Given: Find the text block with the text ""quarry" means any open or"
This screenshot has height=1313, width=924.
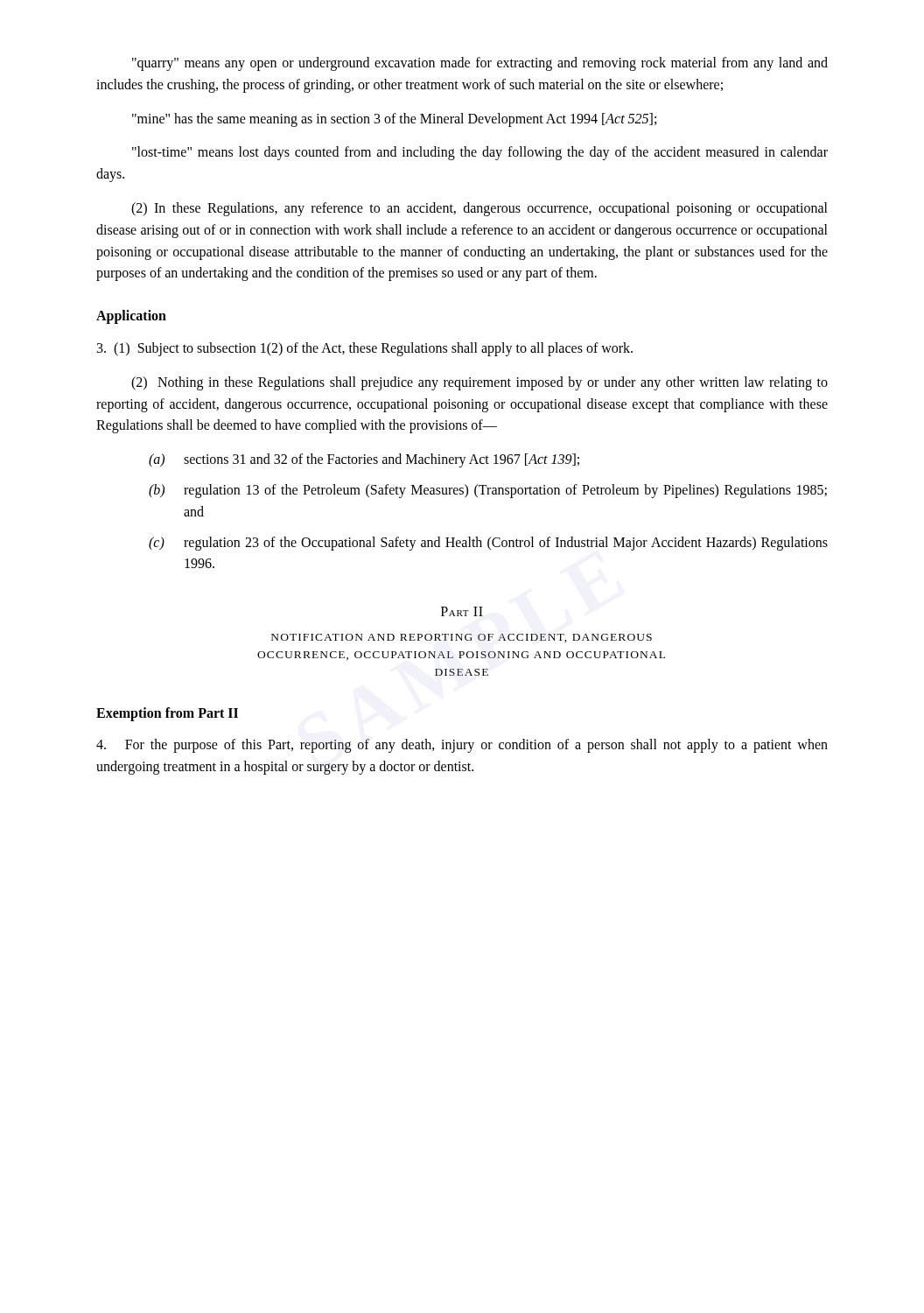Looking at the screenshot, I should point(462,74).
